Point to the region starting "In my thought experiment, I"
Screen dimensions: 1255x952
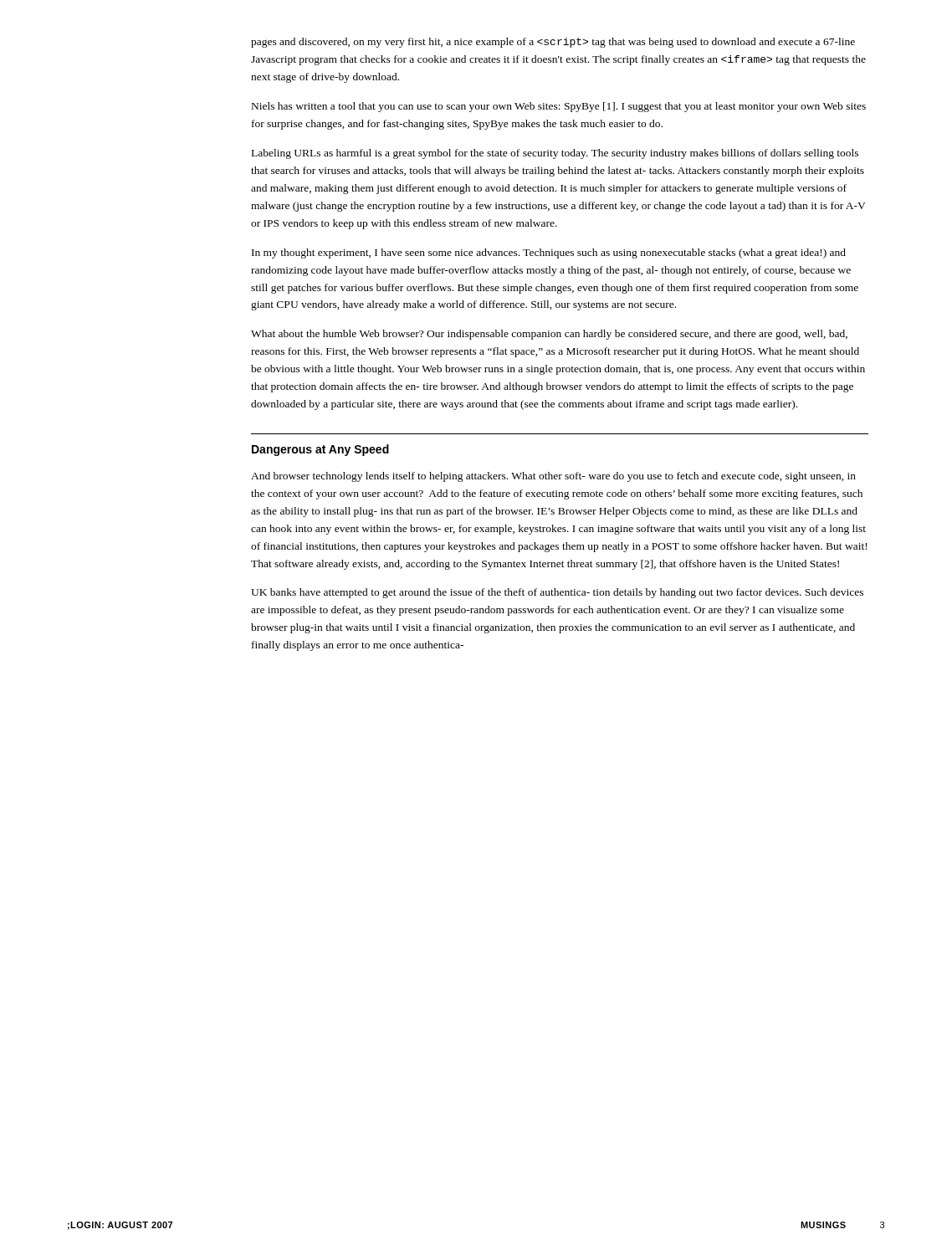point(555,278)
